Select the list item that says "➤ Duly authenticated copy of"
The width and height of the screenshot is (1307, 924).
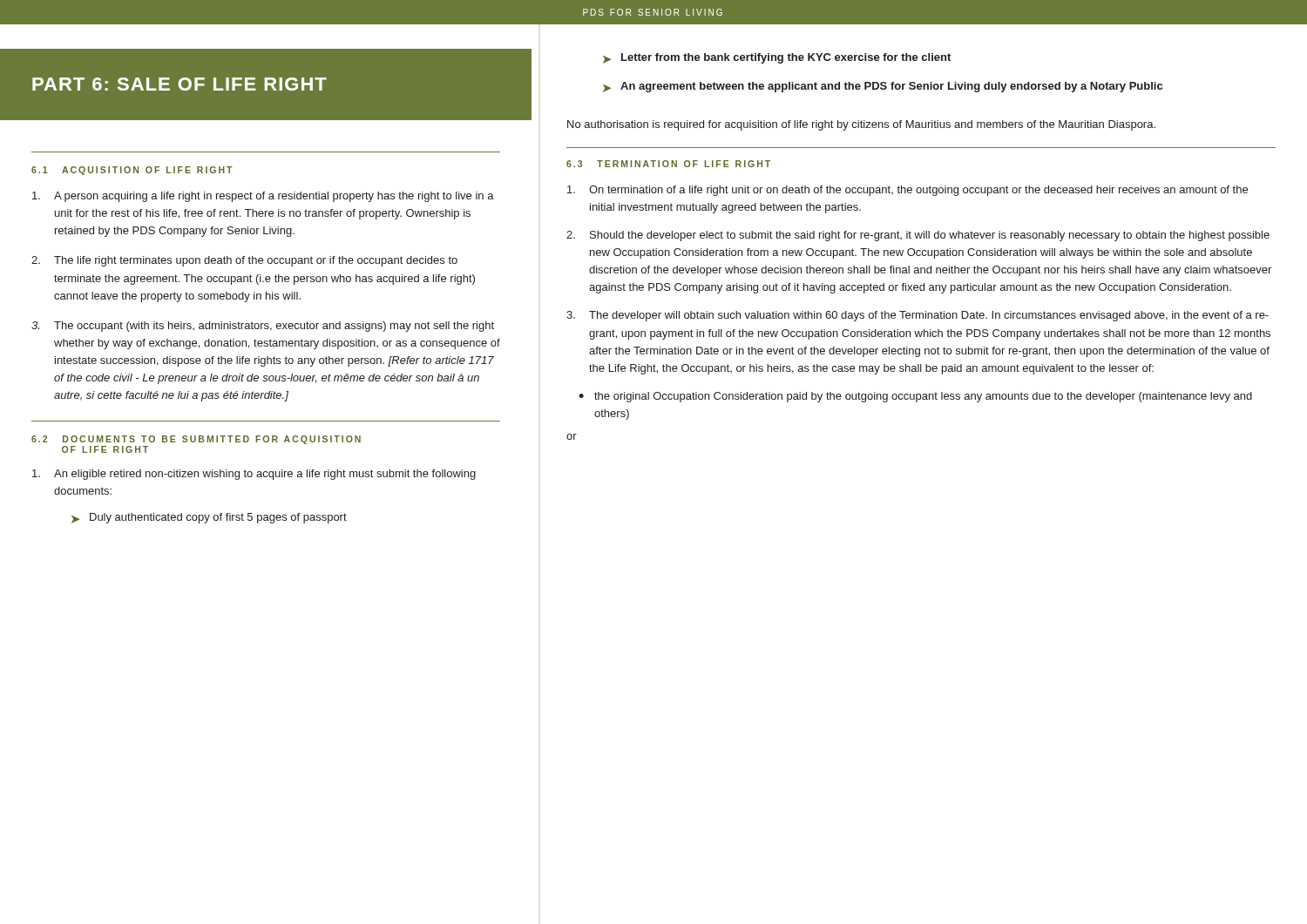[208, 519]
